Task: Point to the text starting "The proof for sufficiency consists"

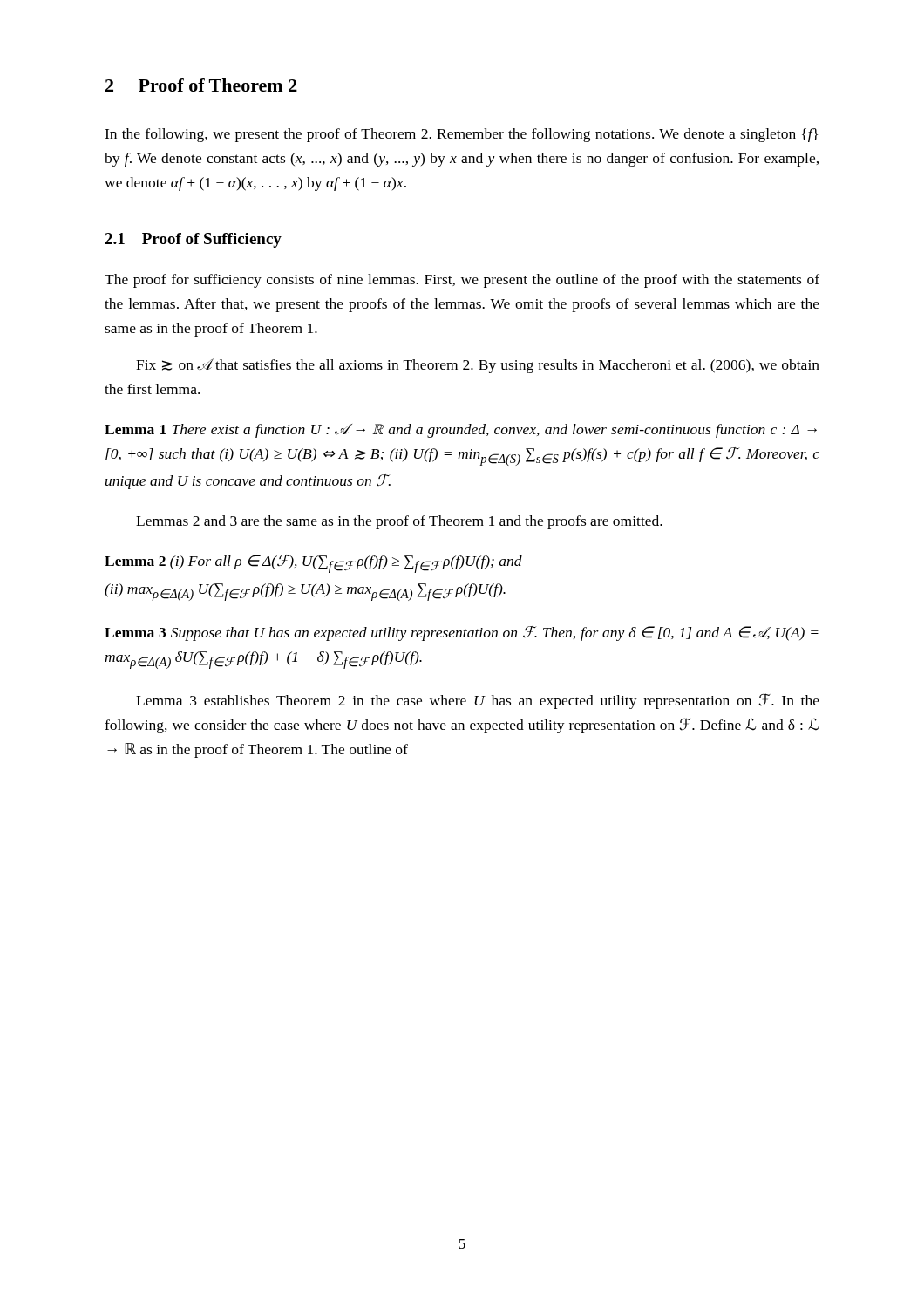Action: pos(462,303)
